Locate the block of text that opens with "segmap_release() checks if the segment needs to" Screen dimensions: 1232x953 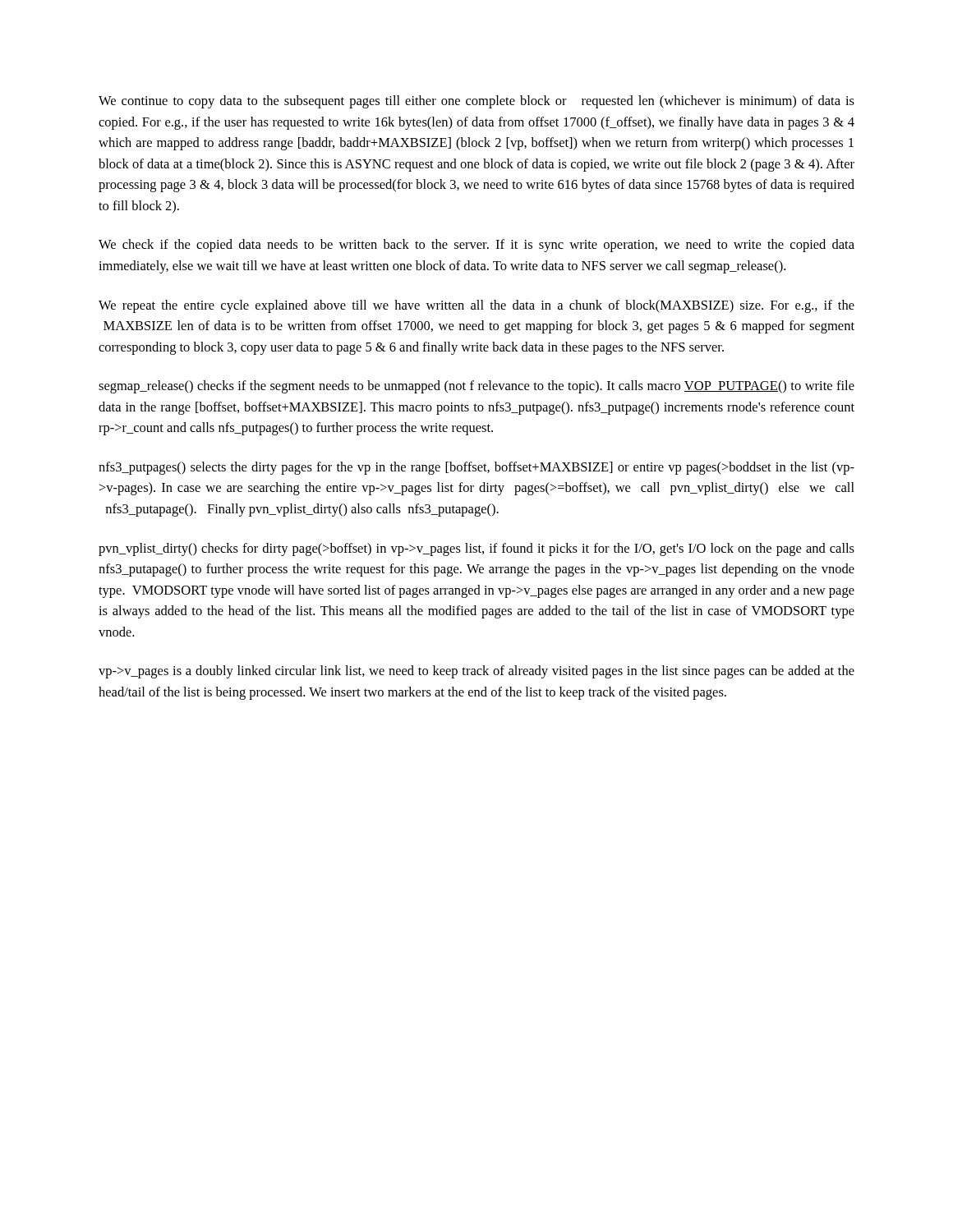(x=476, y=407)
